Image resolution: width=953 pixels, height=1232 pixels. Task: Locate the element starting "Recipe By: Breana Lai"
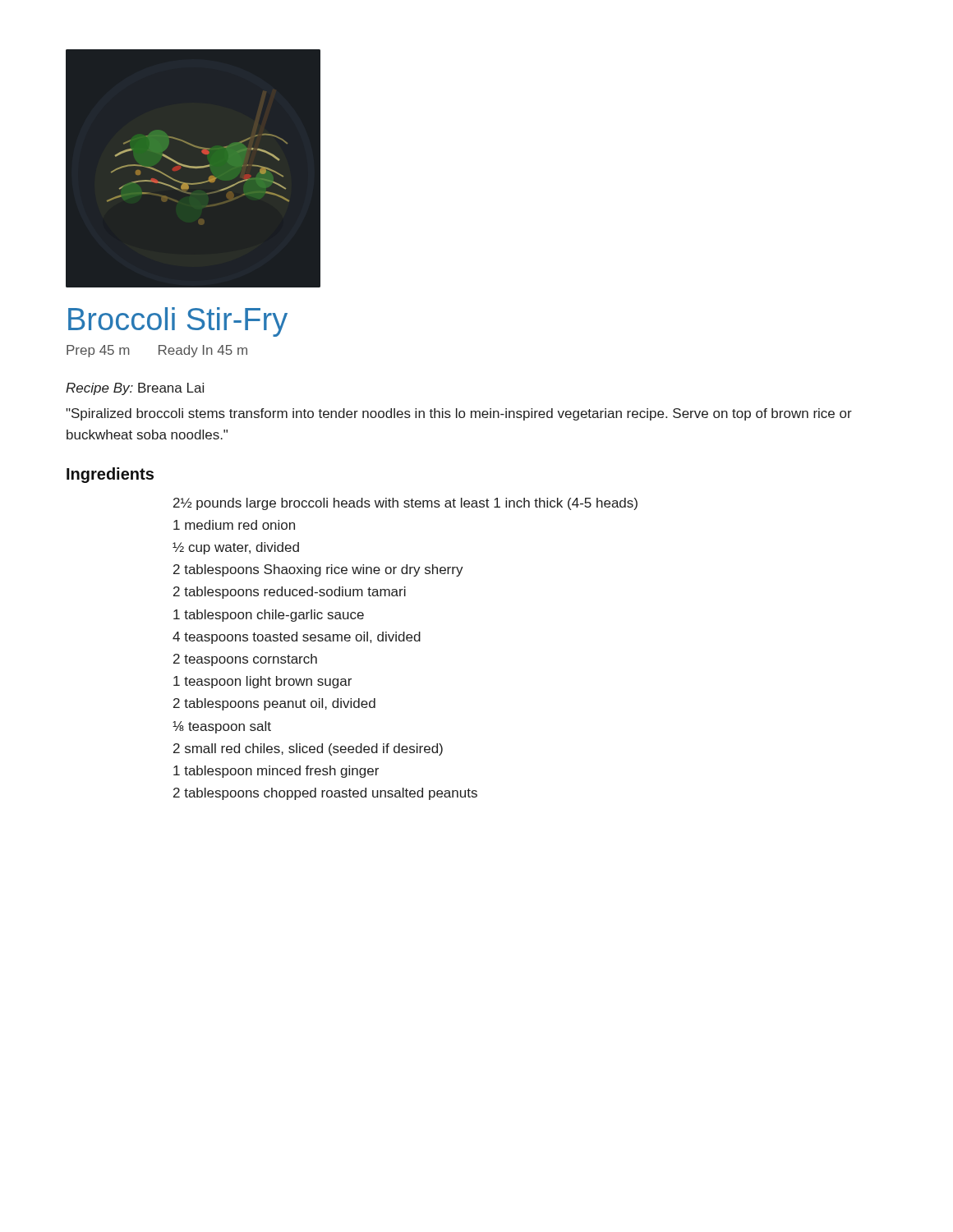135,388
